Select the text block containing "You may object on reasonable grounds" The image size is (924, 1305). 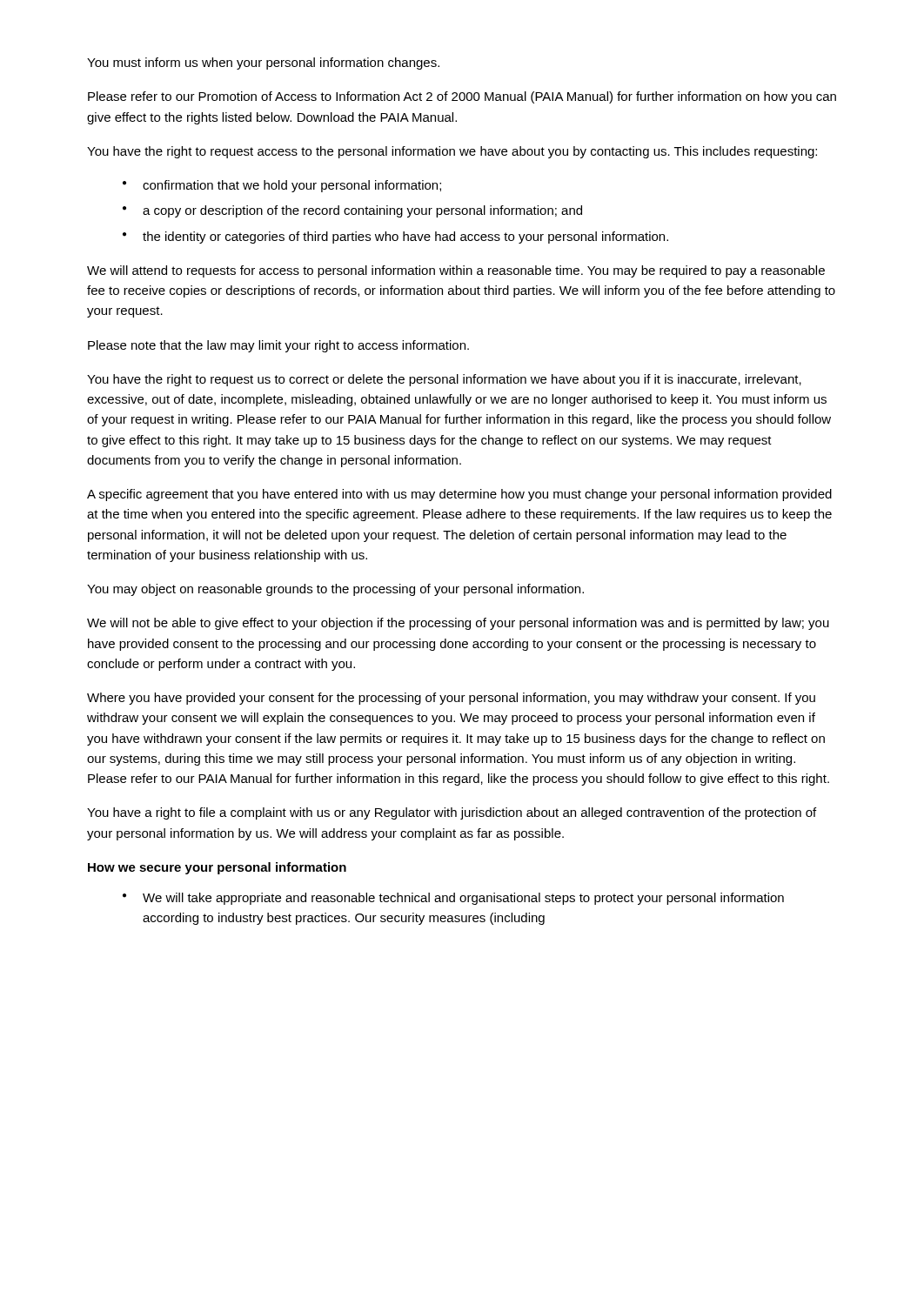tap(336, 589)
